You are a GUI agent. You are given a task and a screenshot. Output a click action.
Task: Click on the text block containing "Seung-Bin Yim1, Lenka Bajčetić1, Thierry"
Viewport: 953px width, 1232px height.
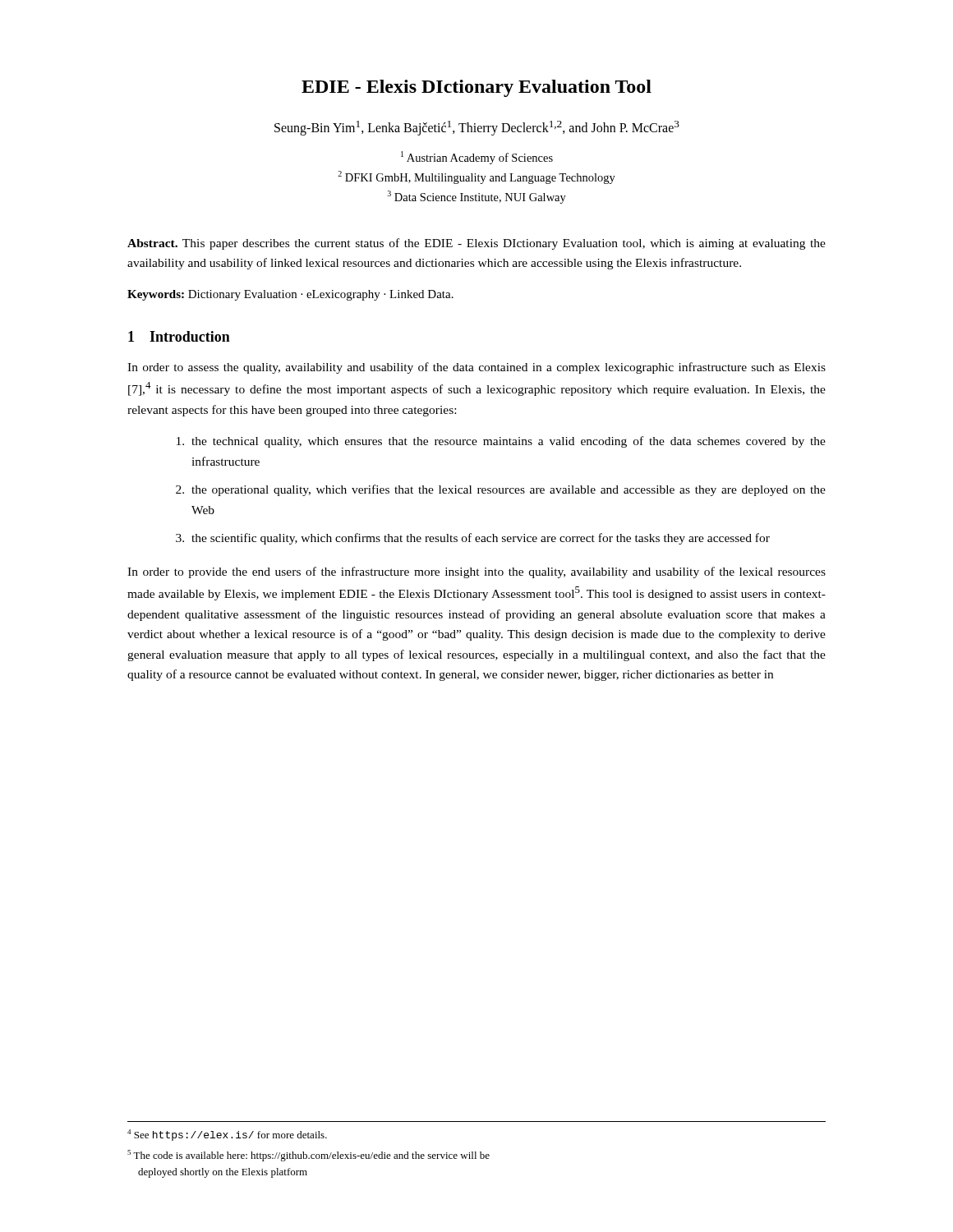pos(476,126)
